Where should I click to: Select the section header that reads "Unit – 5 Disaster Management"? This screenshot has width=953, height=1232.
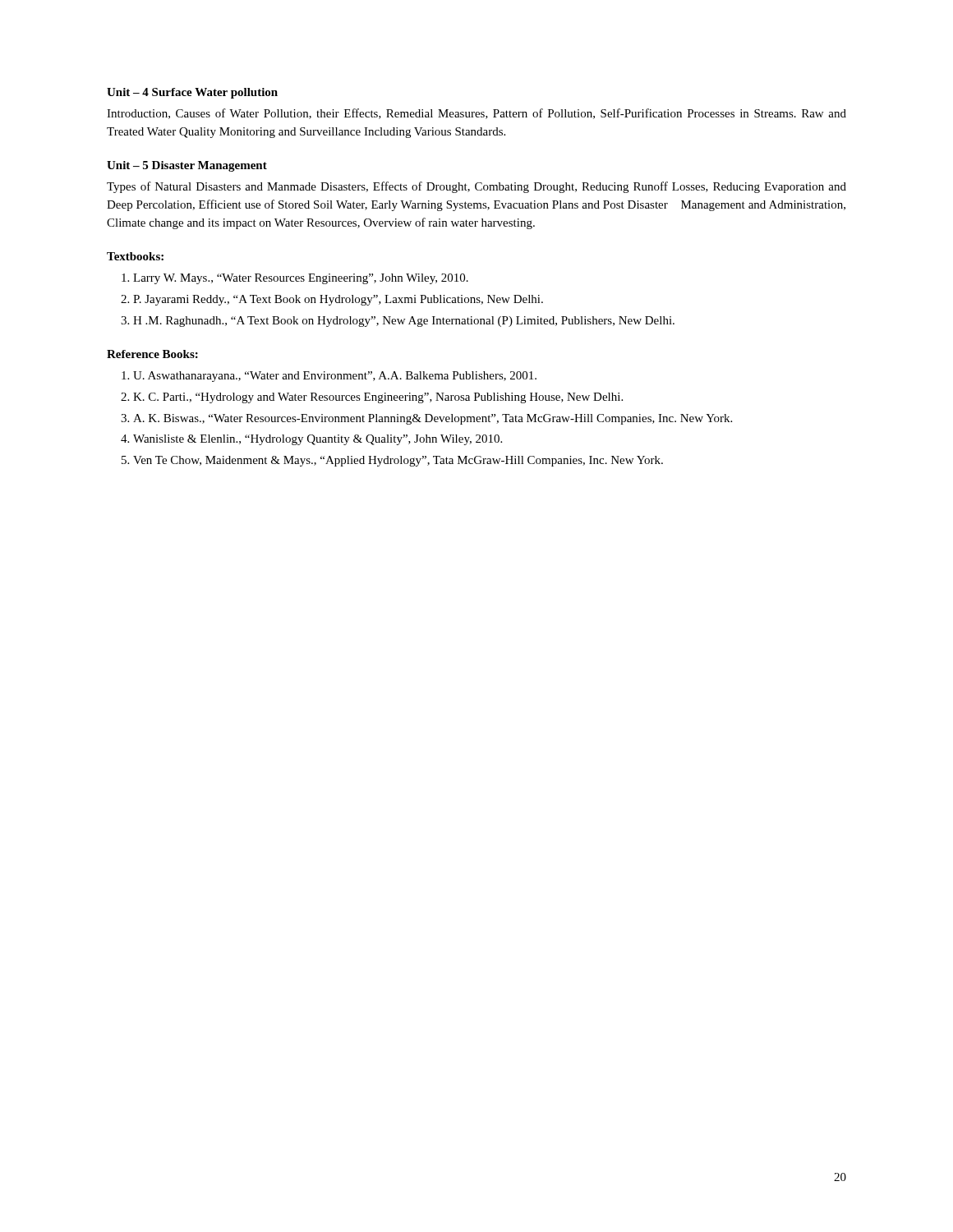(187, 165)
